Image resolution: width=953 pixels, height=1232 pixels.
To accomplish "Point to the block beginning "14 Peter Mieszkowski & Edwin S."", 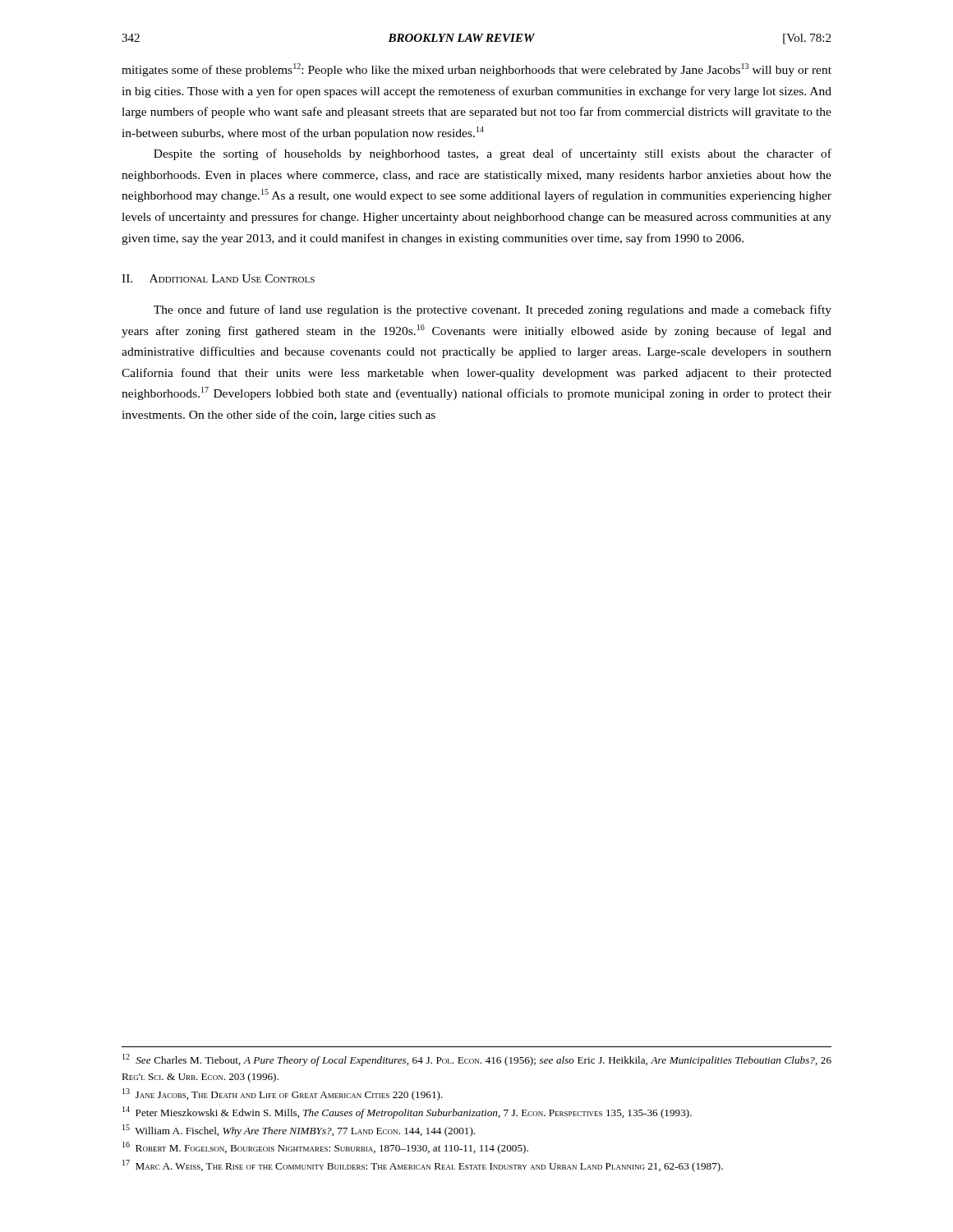I will (407, 1112).
